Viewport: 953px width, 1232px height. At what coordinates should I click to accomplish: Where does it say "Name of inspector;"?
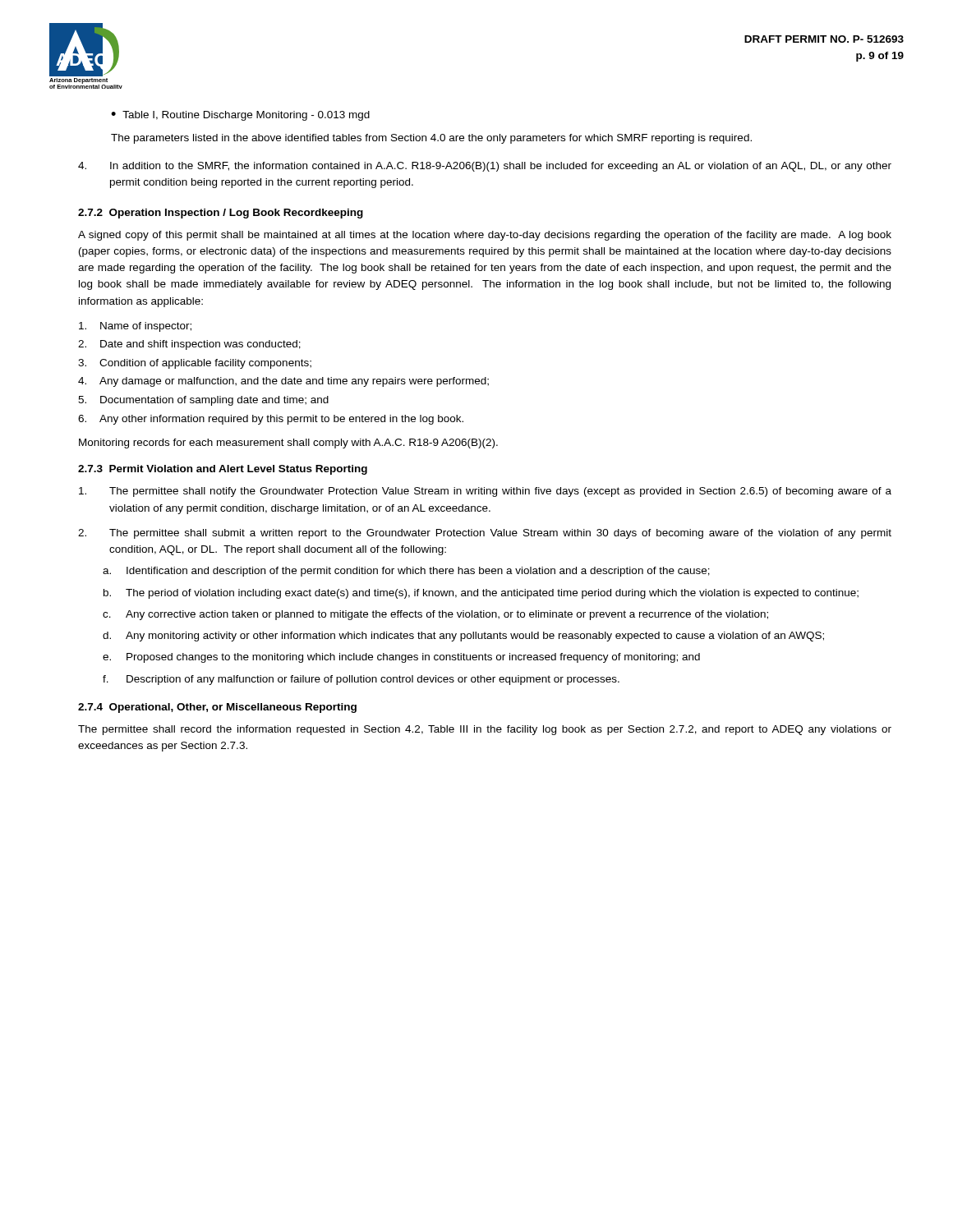pos(135,326)
